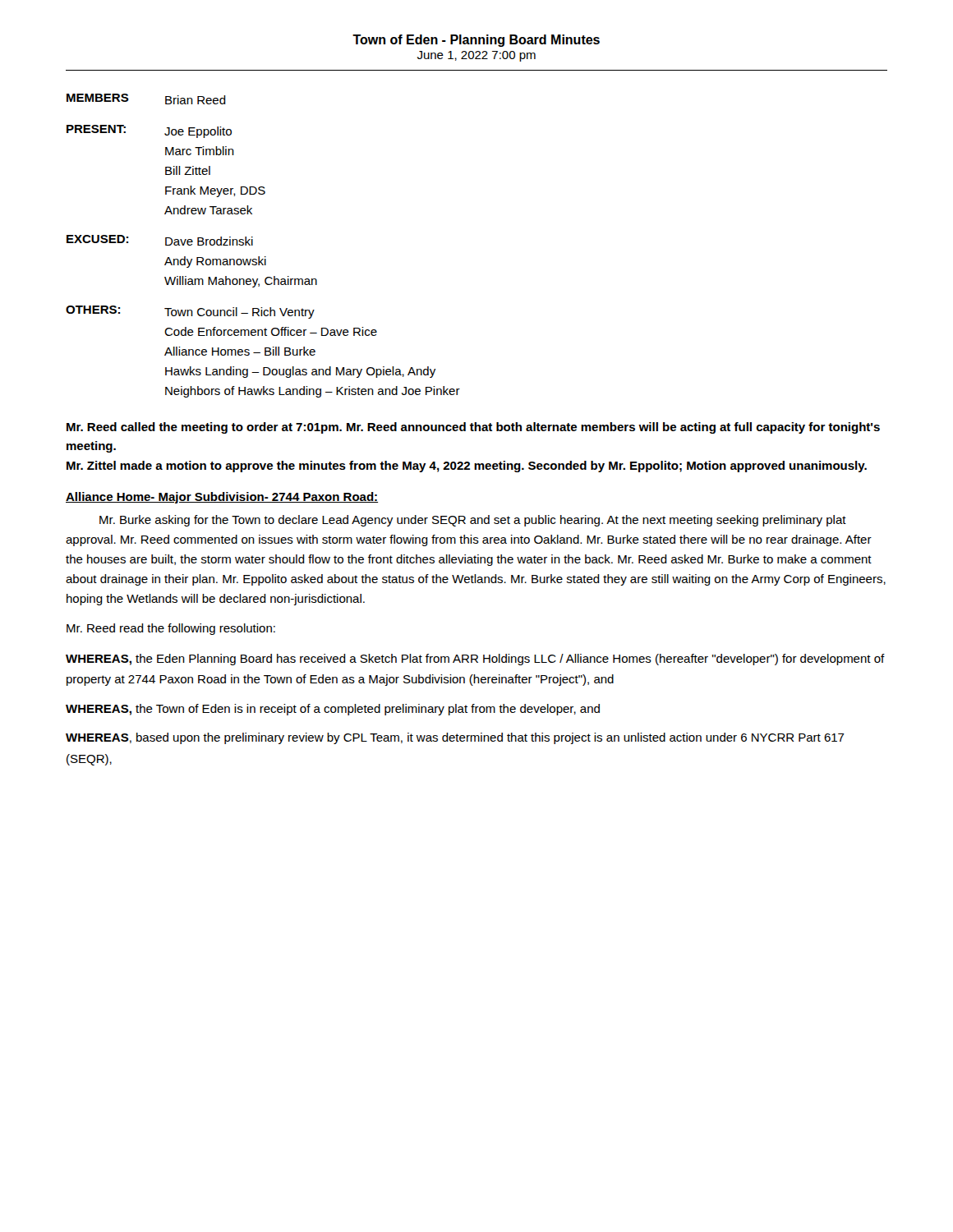Locate the block of text that opens with "PRESENT: Joe Eppolito Marc Timblin Bill Zittel"
Viewport: 953px width, 1232px height.
166,171
